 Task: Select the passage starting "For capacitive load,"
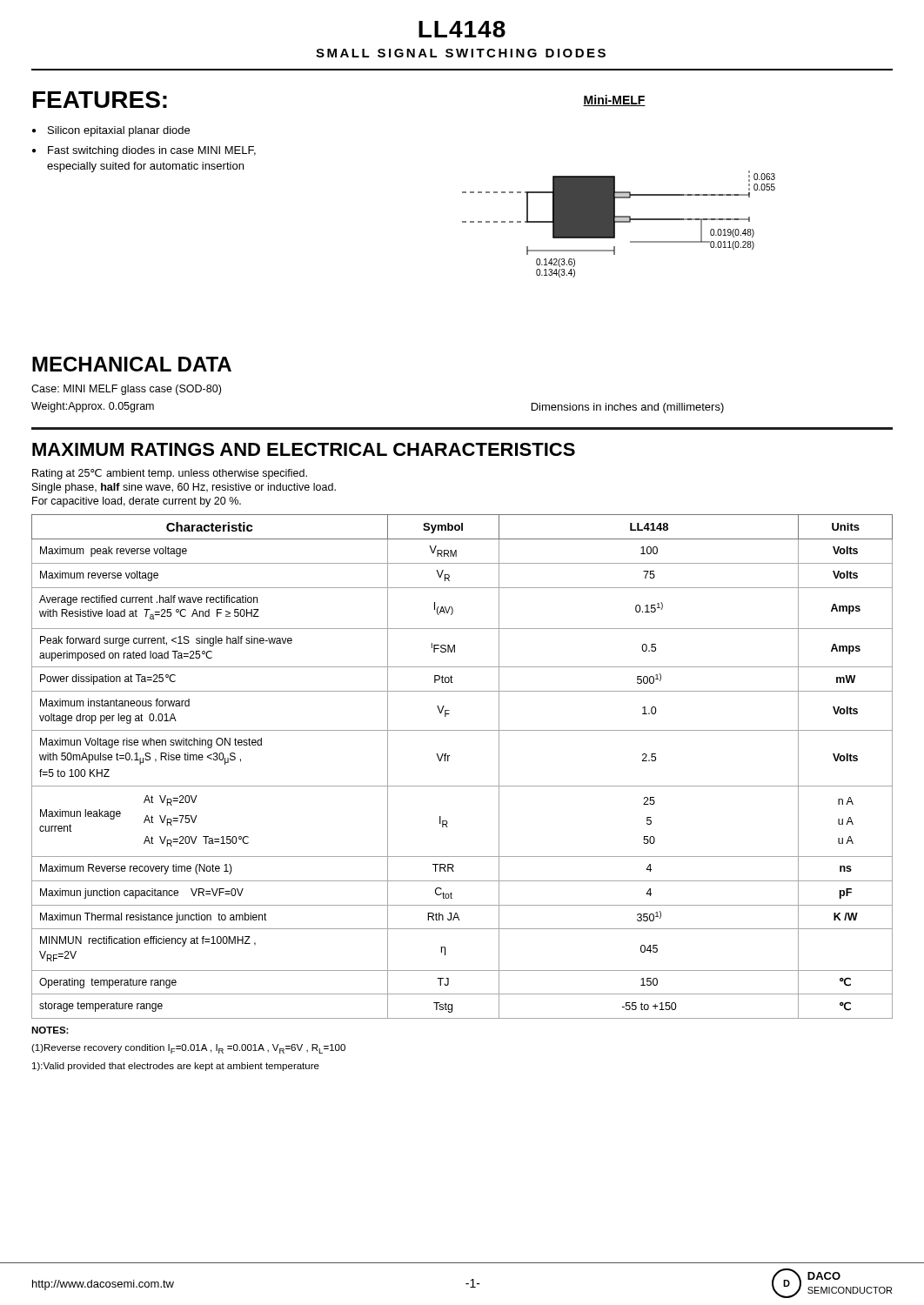tap(137, 501)
